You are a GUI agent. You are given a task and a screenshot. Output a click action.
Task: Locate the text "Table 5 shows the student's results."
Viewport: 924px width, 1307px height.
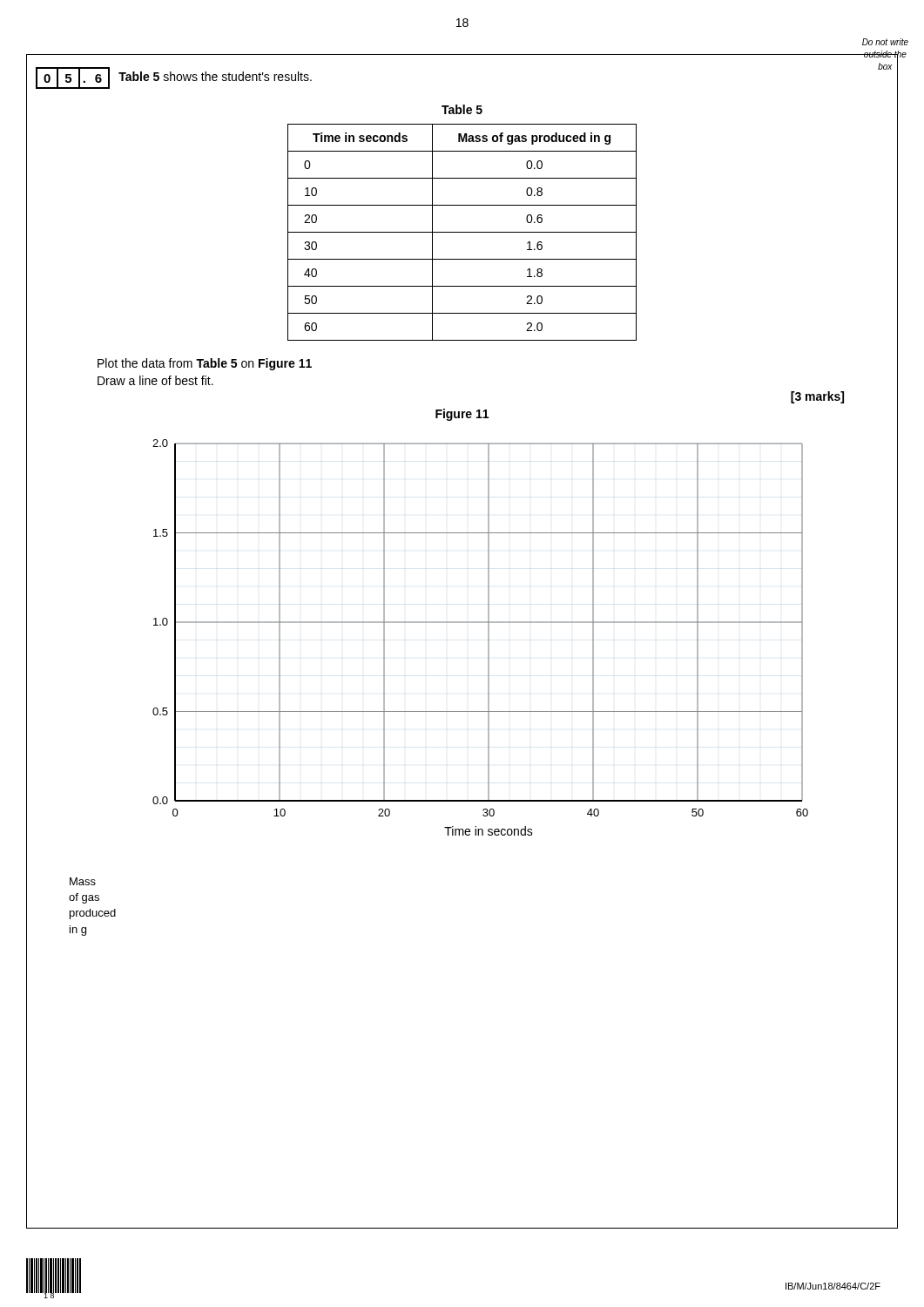pos(216,77)
